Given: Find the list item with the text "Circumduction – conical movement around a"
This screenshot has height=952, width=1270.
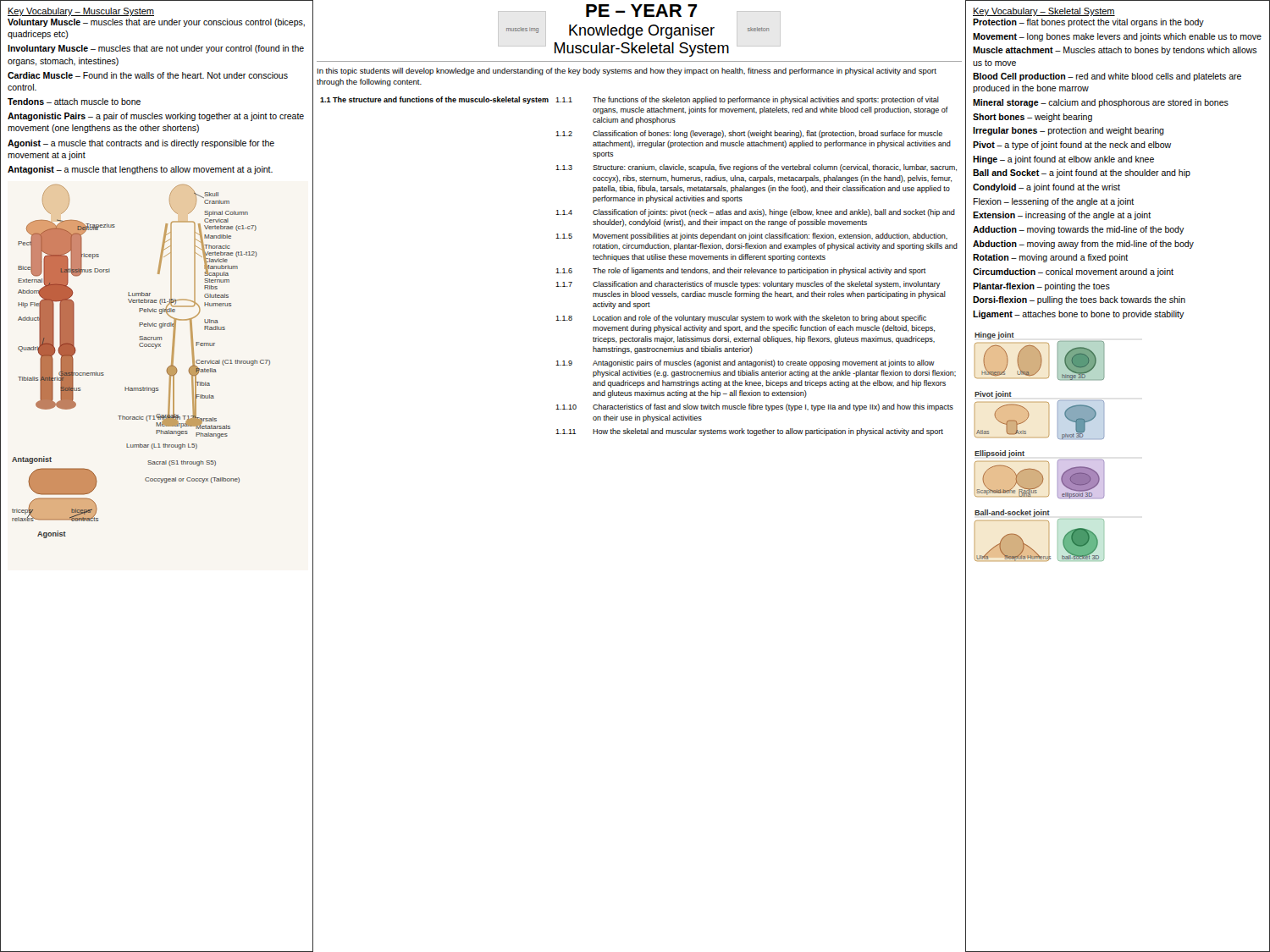Looking at the screenshot, I should point(1073,272).
